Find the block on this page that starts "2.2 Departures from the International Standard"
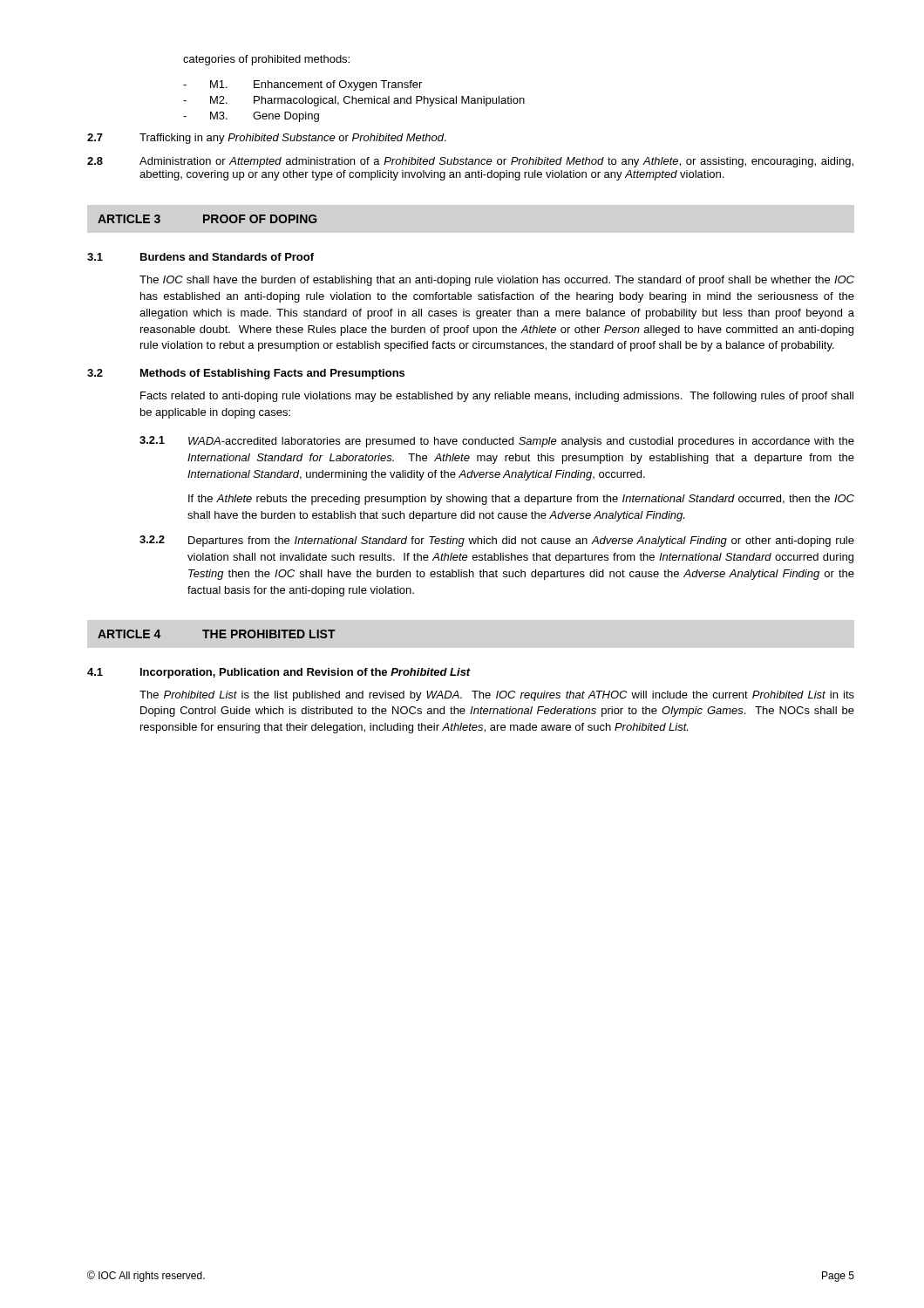924x1308 pixels. 497,566
